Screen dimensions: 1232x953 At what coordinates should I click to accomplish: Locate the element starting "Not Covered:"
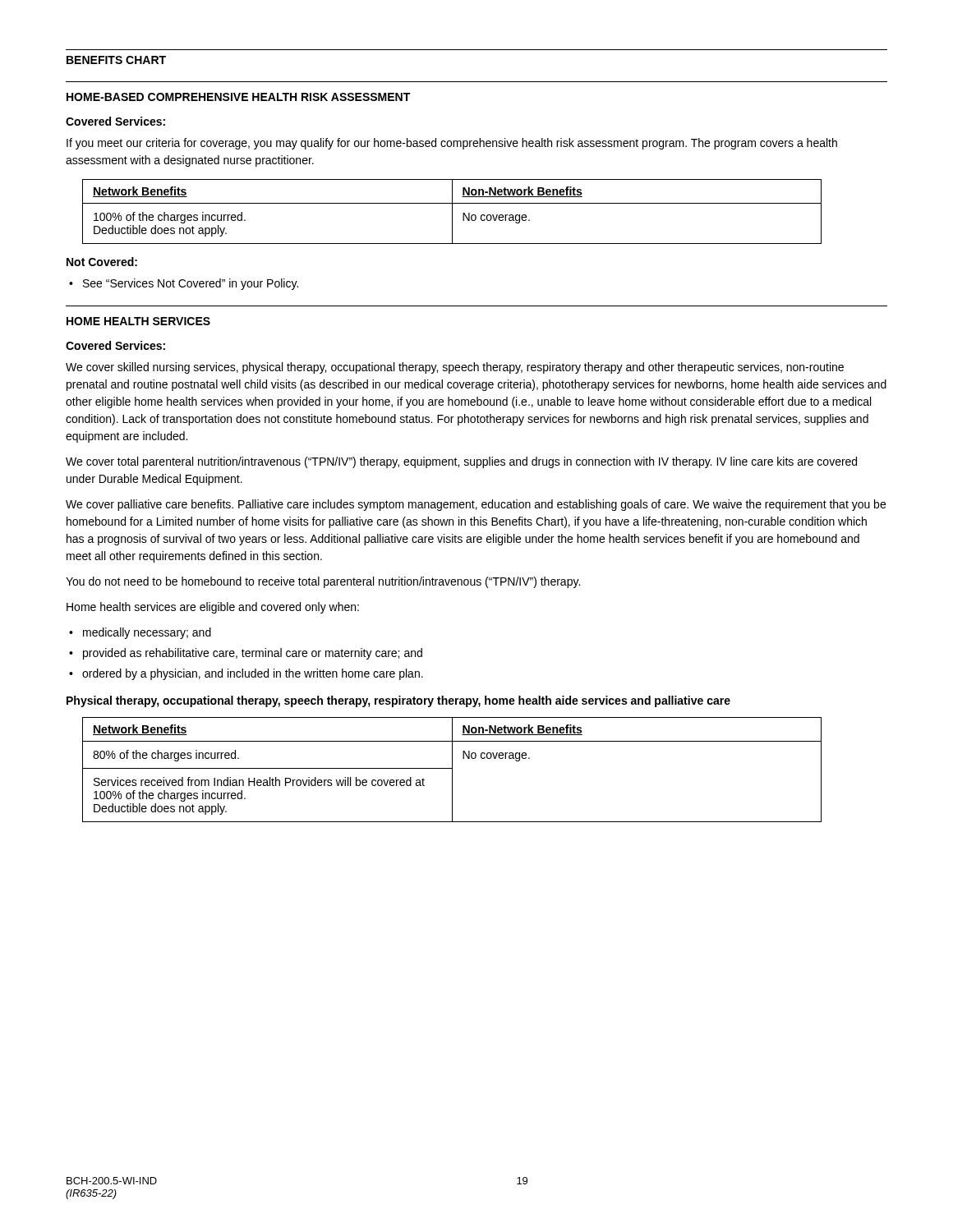(102, 262)
